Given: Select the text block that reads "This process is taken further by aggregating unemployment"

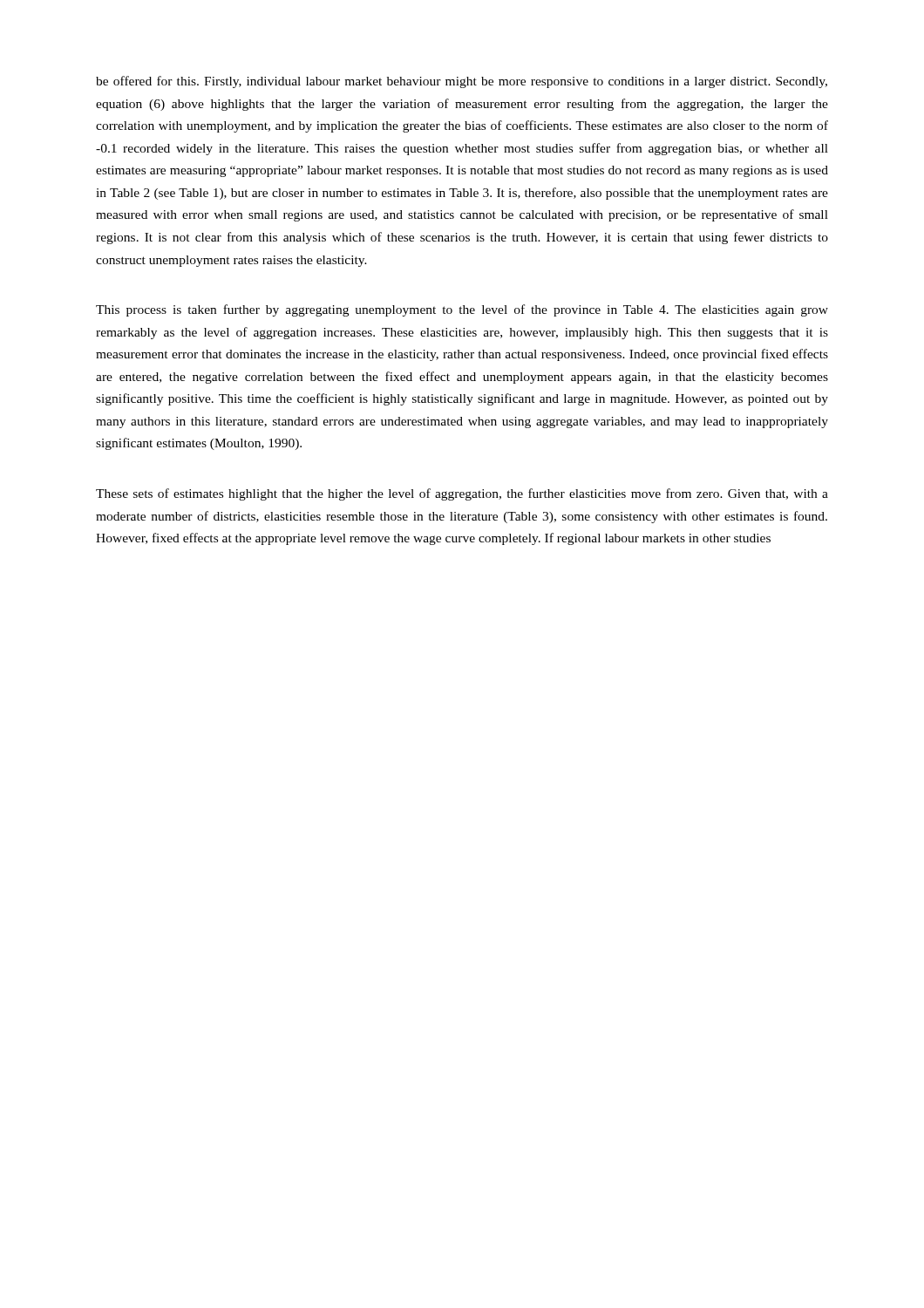Looking at the screenshot, I should (x=462, y=376).
